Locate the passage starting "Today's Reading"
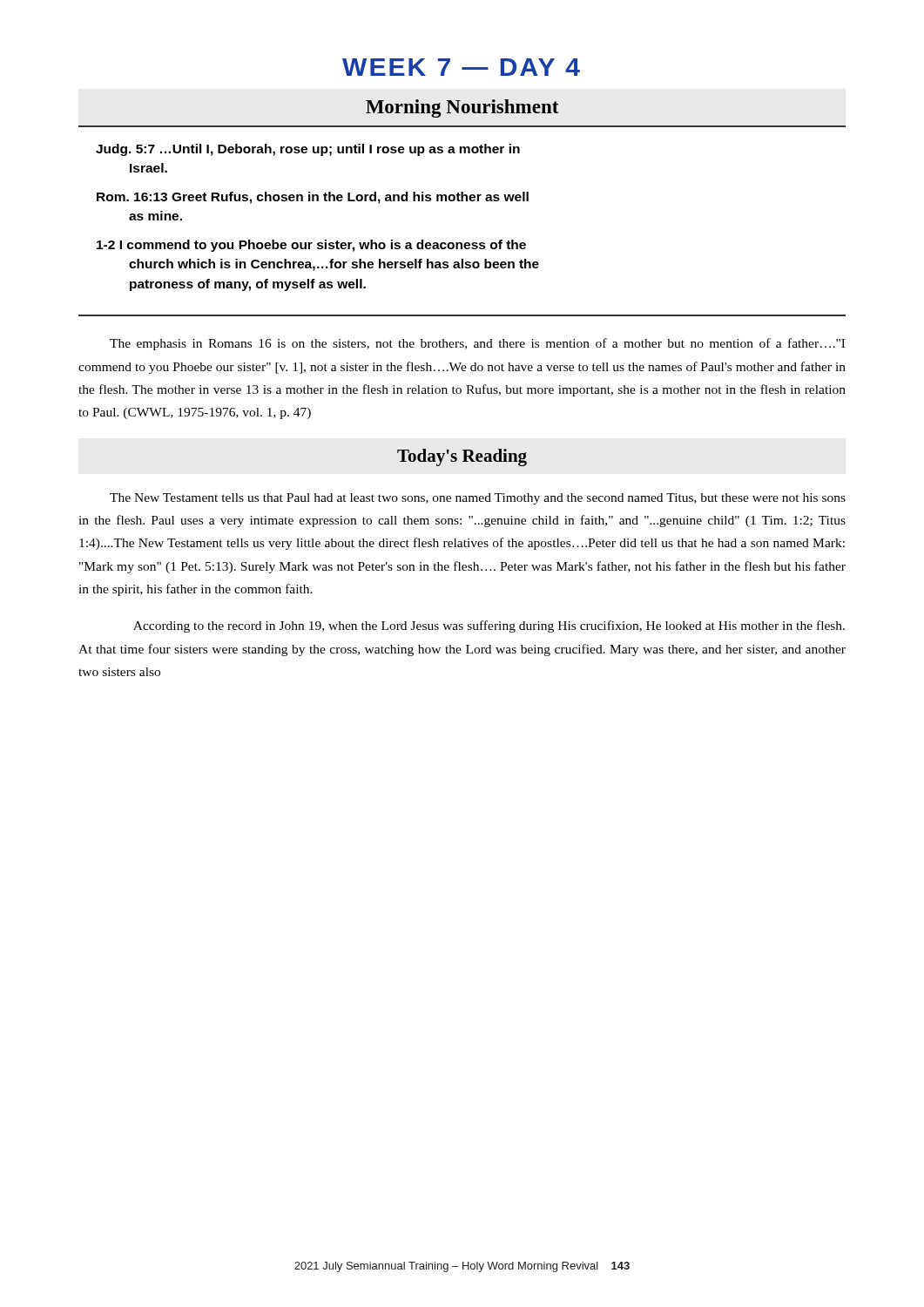Viewport: 924px width, 1307px height. click(462, 455)
